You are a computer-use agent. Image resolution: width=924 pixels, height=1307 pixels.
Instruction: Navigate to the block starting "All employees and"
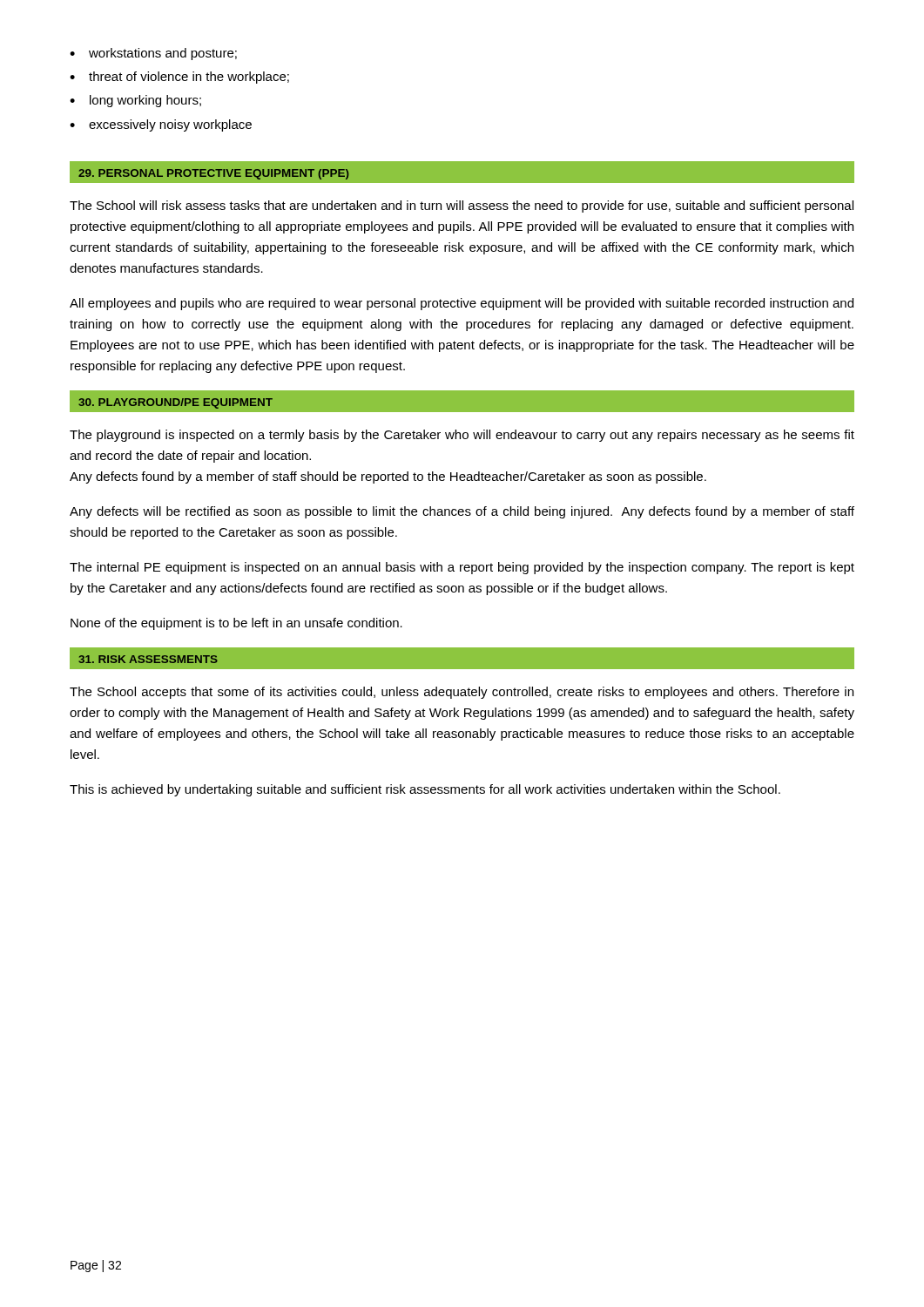(462, 334)
